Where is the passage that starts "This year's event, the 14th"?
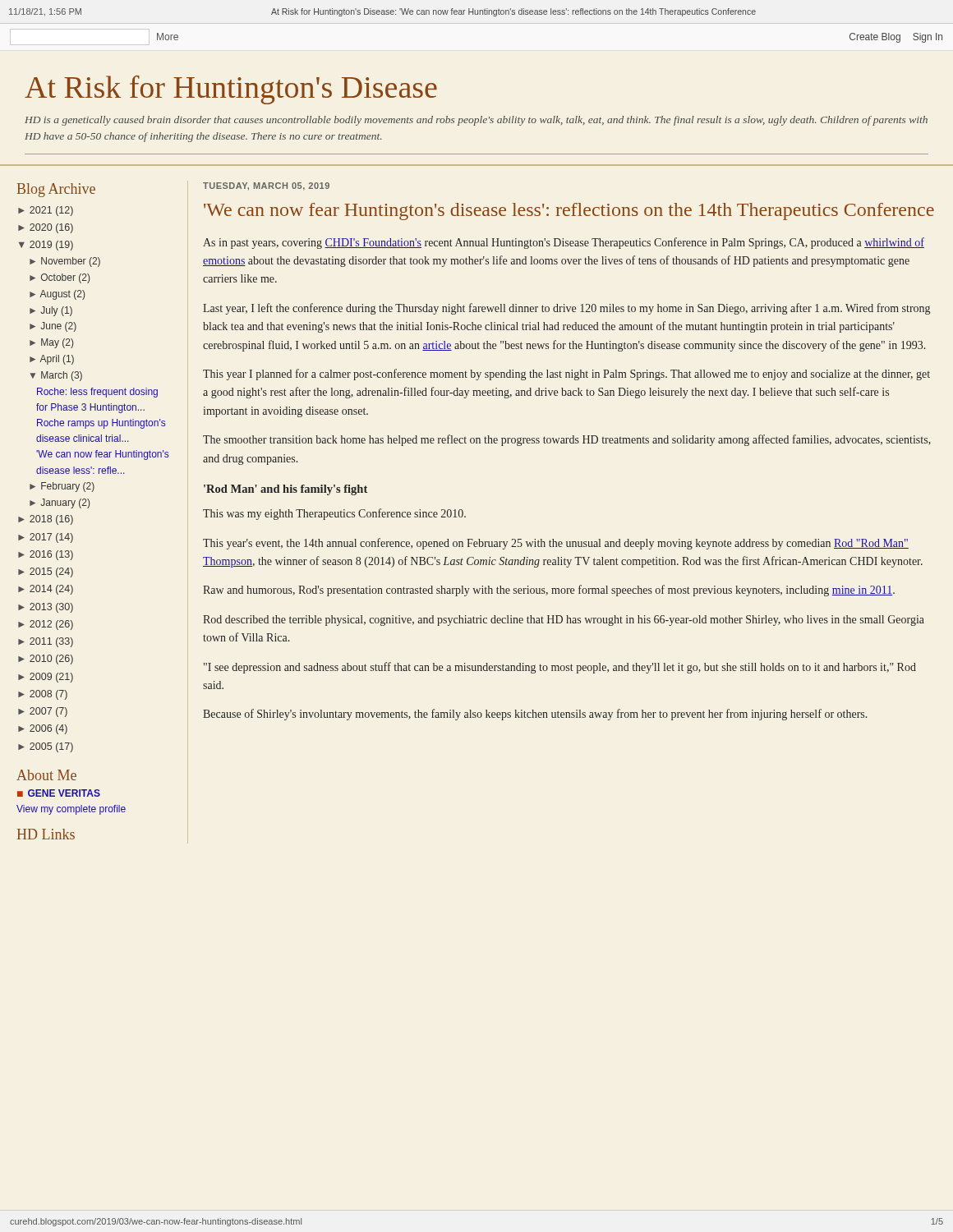 (x=563, y=552)
